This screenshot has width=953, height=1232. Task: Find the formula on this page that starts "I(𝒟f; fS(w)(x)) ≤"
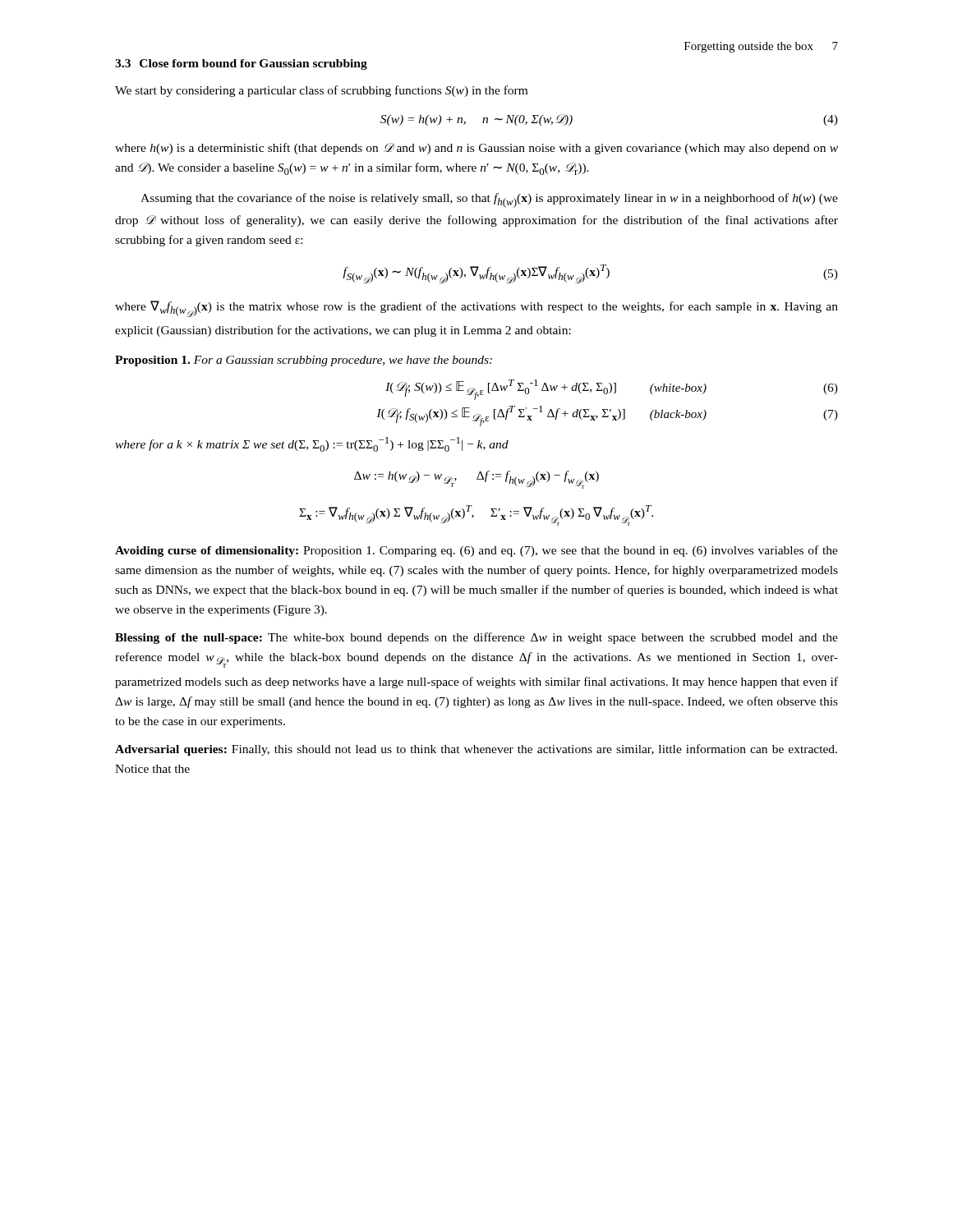click(x=607, y=414)
